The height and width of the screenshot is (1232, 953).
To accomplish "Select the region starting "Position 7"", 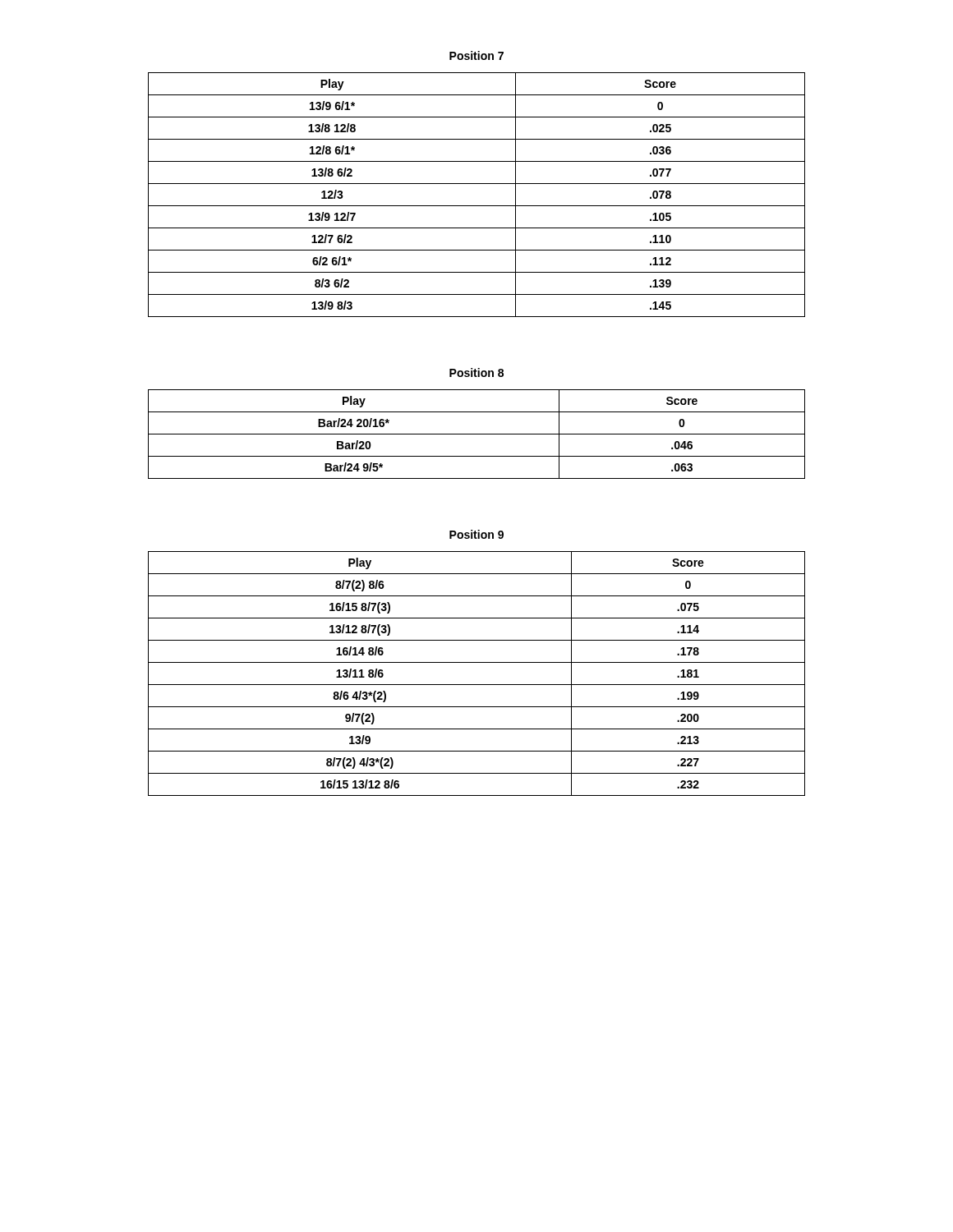I will [x=476, y=56].
